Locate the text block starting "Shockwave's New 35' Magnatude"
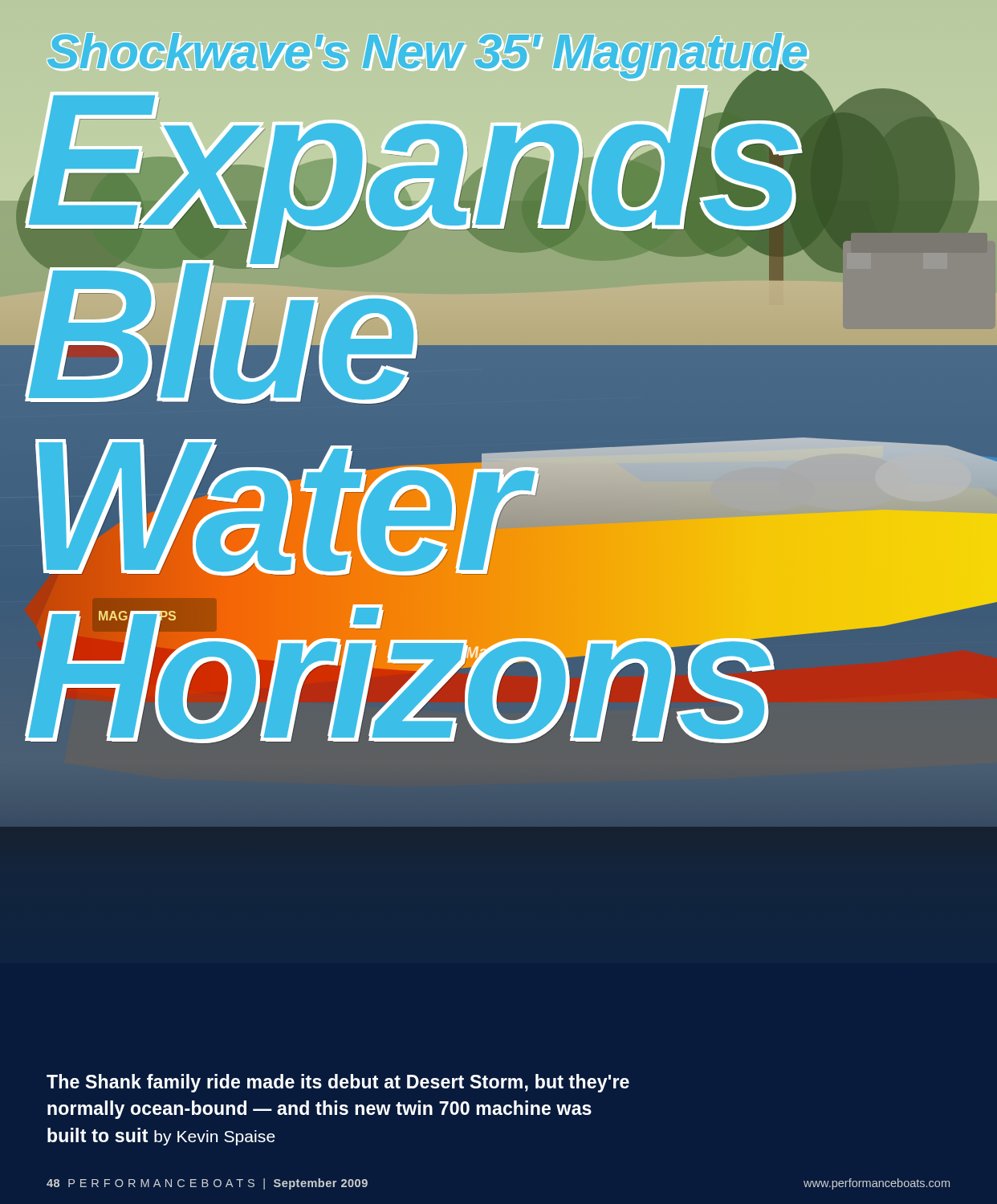 [x=427, y=51]
